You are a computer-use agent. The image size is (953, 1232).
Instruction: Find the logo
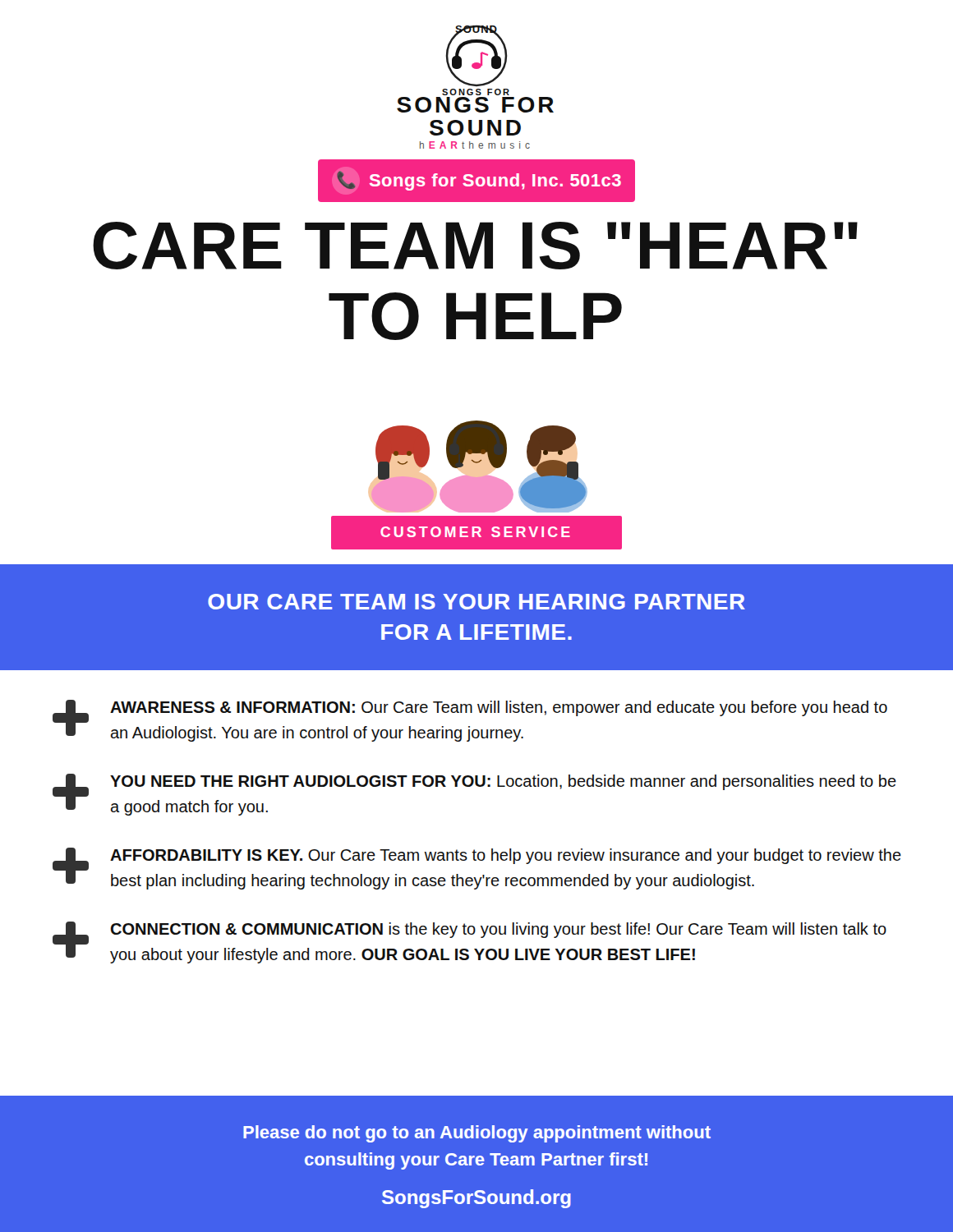(x=476, y=80)
